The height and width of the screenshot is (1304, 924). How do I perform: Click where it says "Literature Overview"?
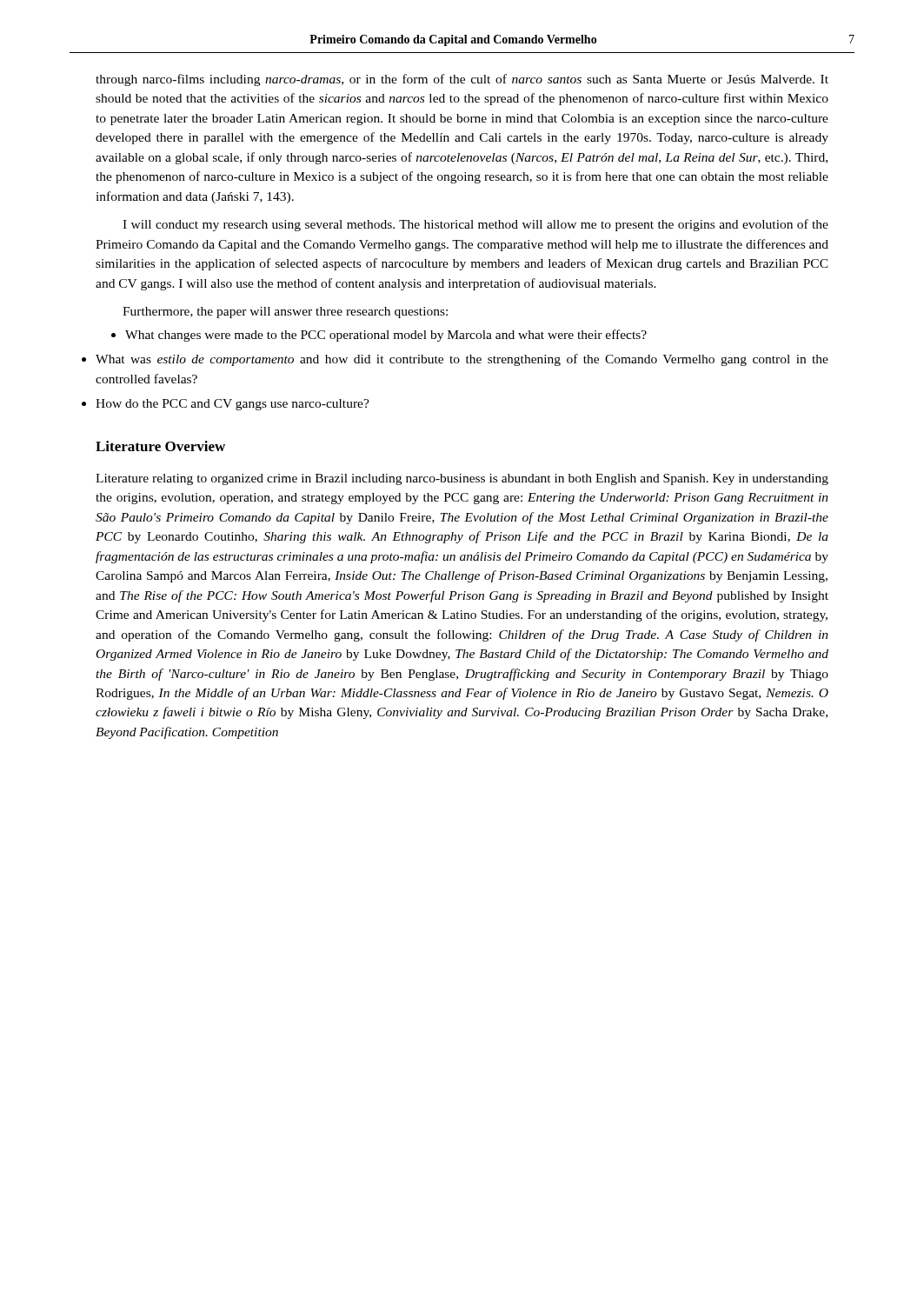coord(161,447)
